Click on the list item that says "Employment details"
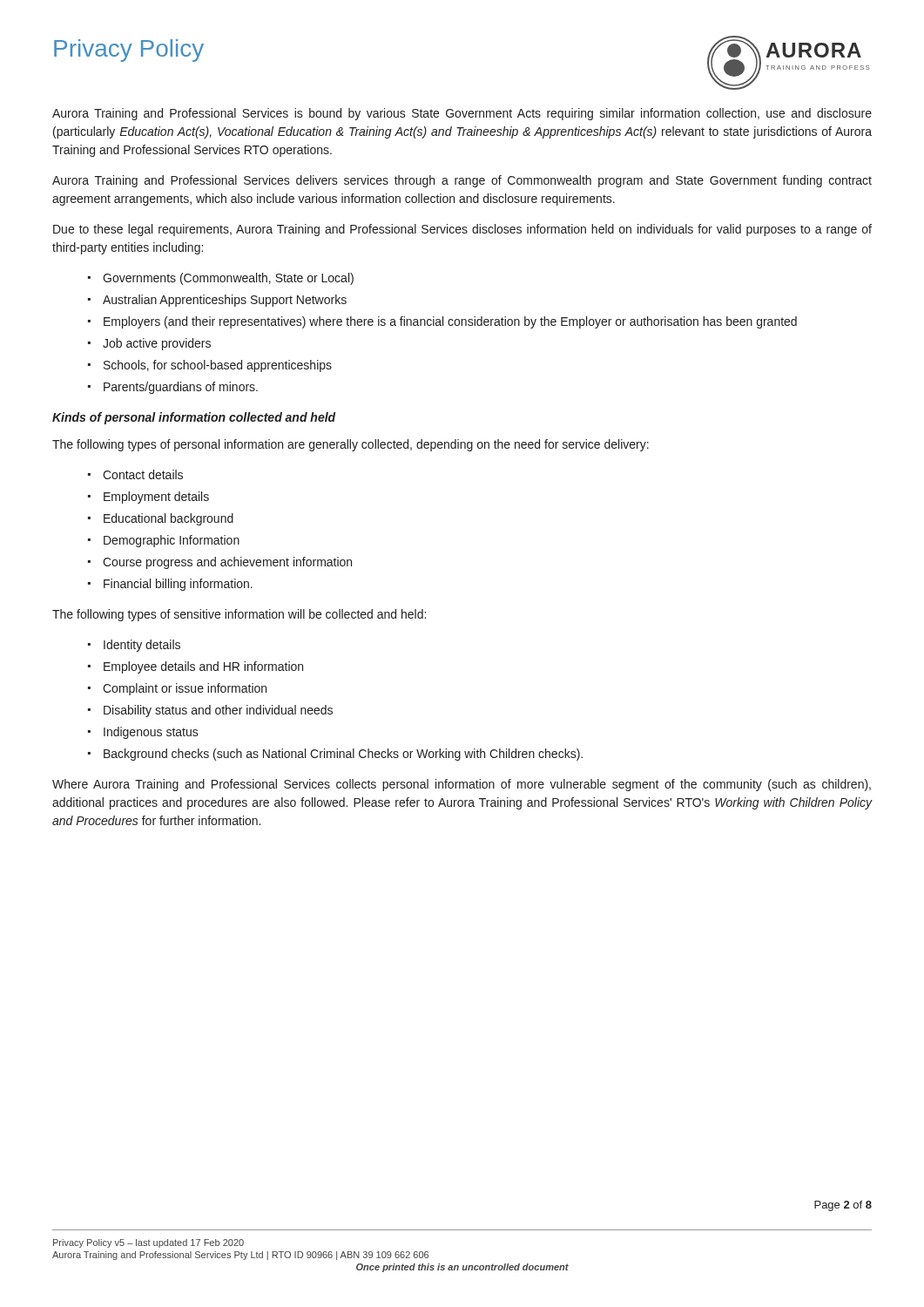Screen dimensions: 1307x924 (x=156, y=497)
